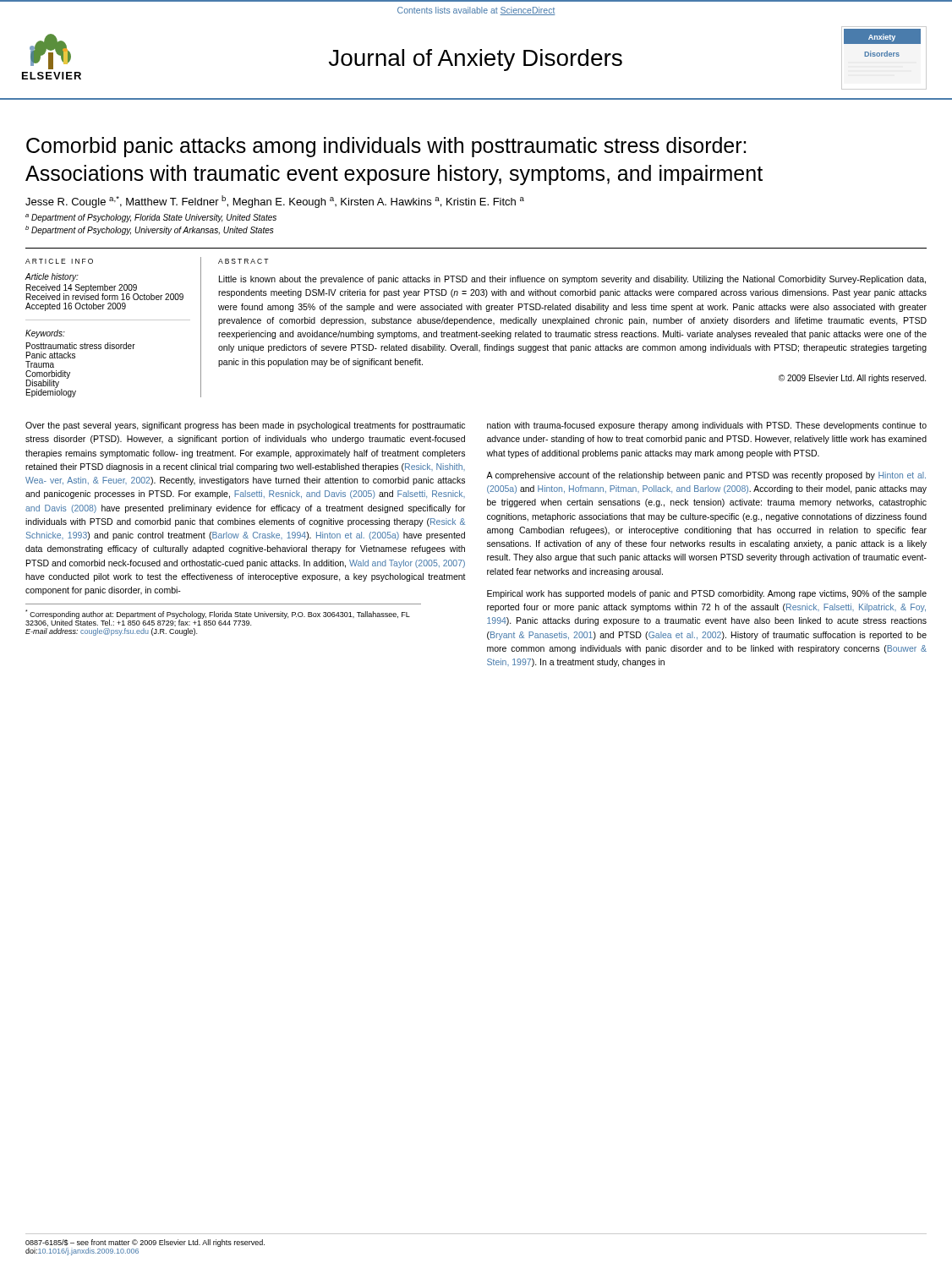This screenshot has height=1268, width=952.
Task: Locate the region starting "Article Info"
Action: (x=60, y=261)
